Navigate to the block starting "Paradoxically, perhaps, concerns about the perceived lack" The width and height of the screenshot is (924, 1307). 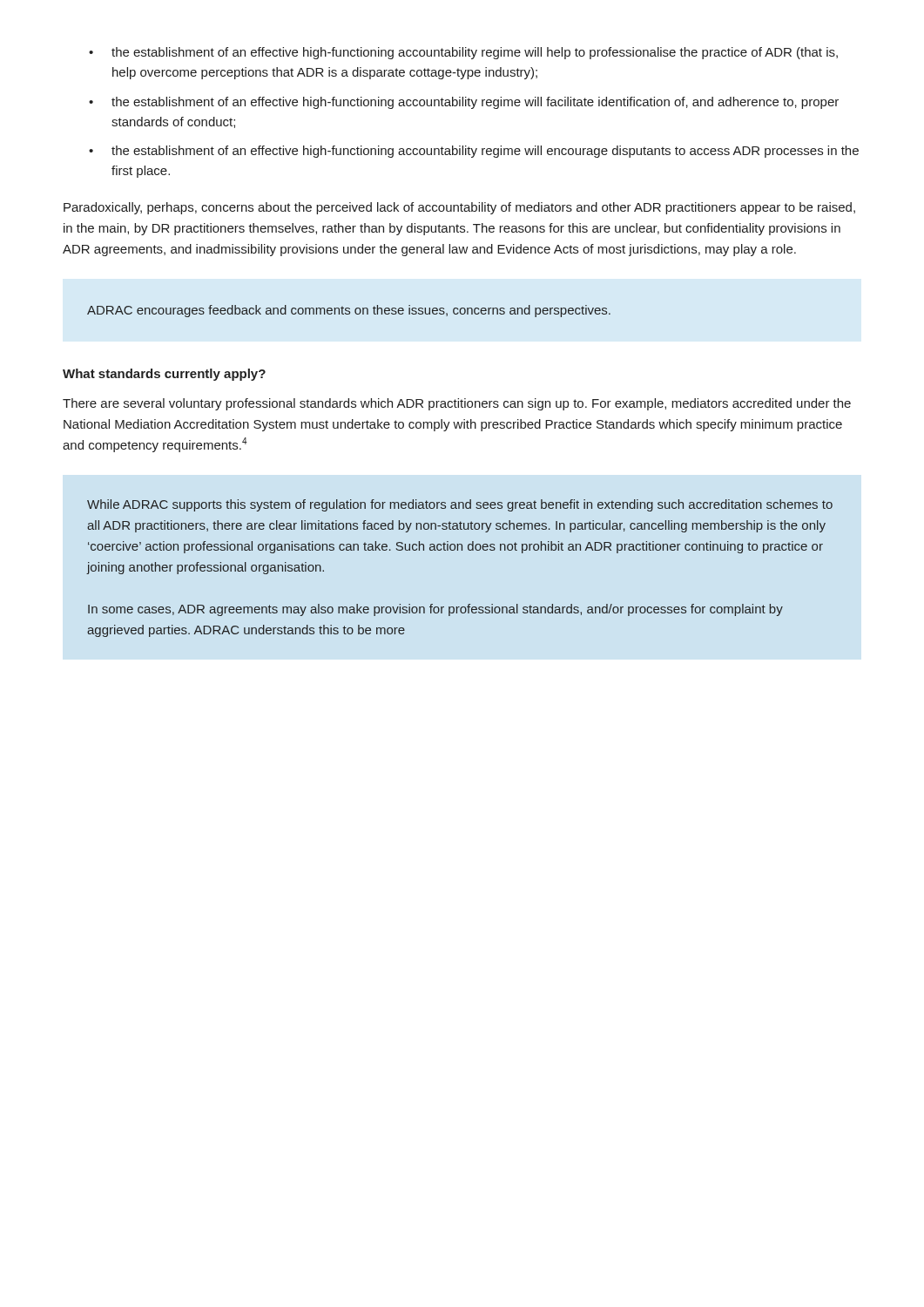click(459, 227)
